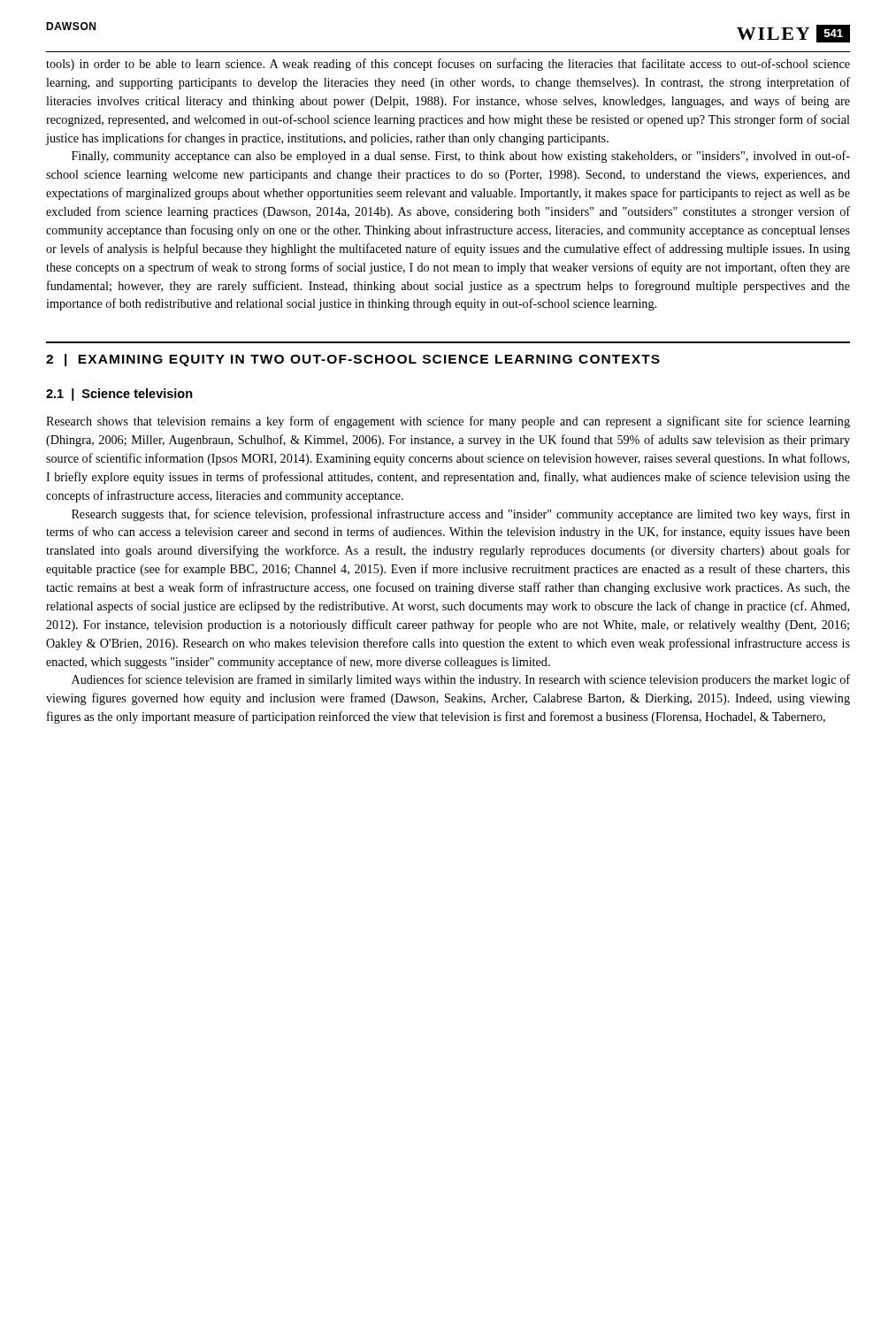Click on the section header that says "2 | Examining"

tap(353, 359)
